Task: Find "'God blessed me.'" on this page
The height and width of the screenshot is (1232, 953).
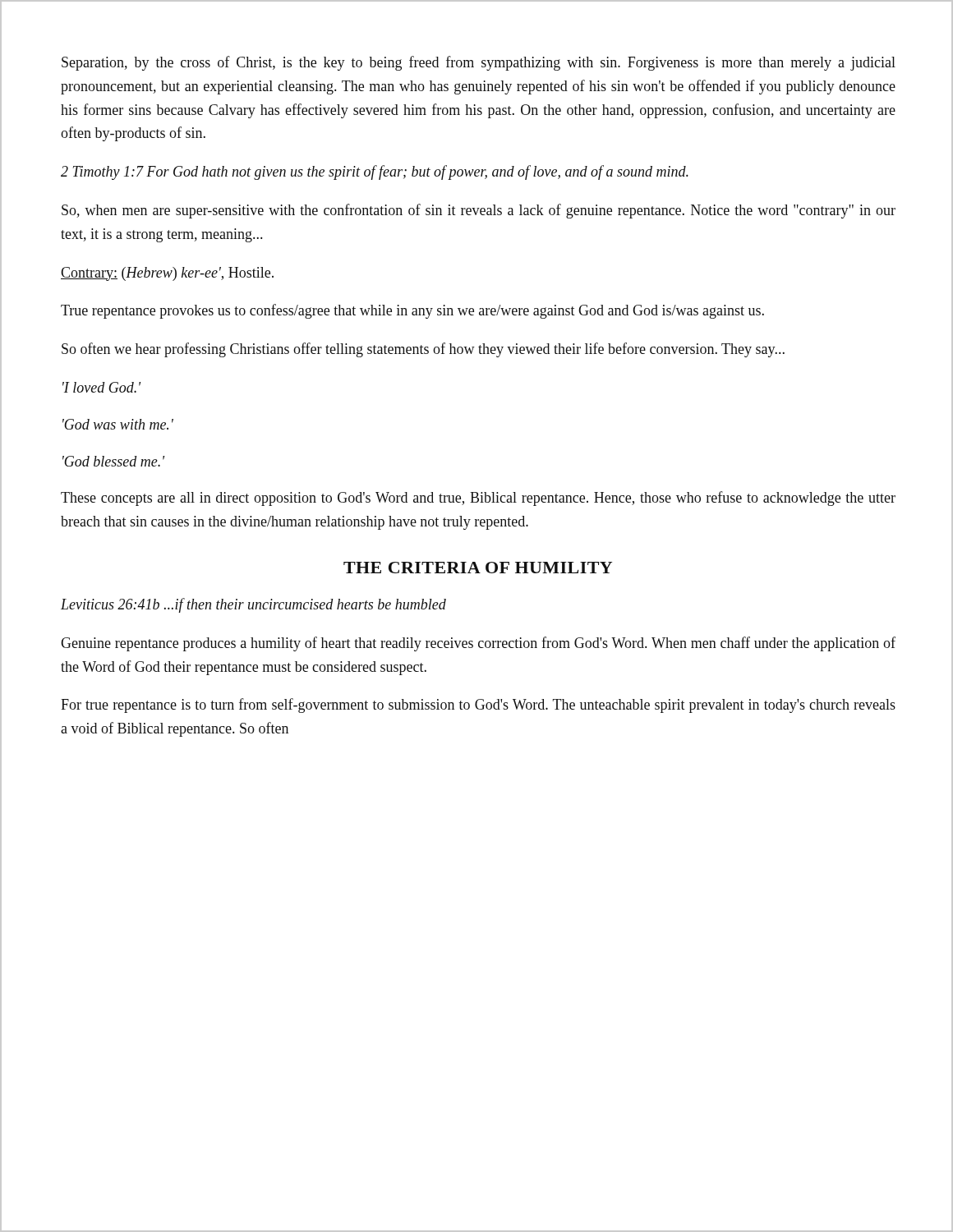Action: pyautogui.click(x=113, y=461)
